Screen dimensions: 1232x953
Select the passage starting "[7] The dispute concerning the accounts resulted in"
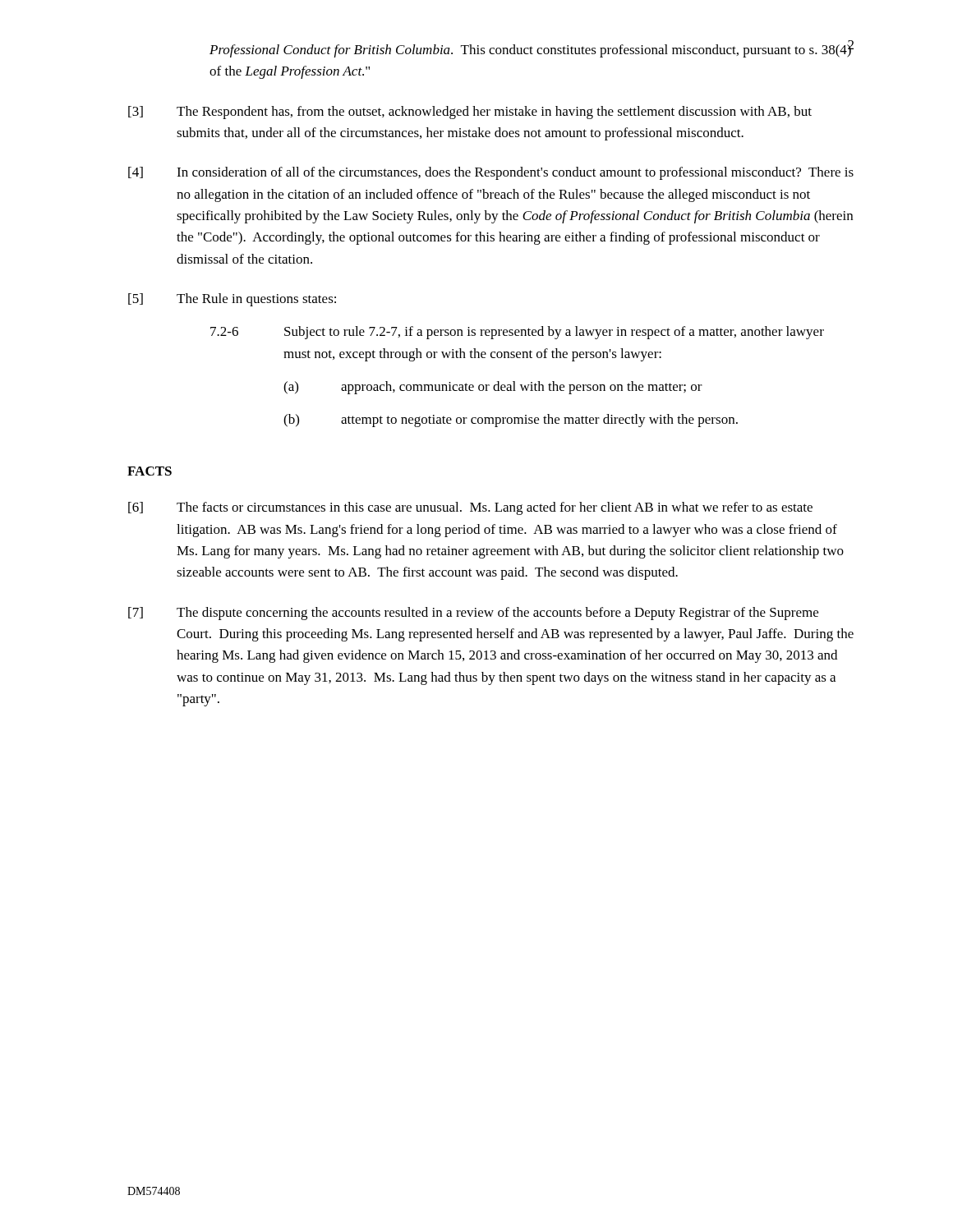(x=491, y=656)
